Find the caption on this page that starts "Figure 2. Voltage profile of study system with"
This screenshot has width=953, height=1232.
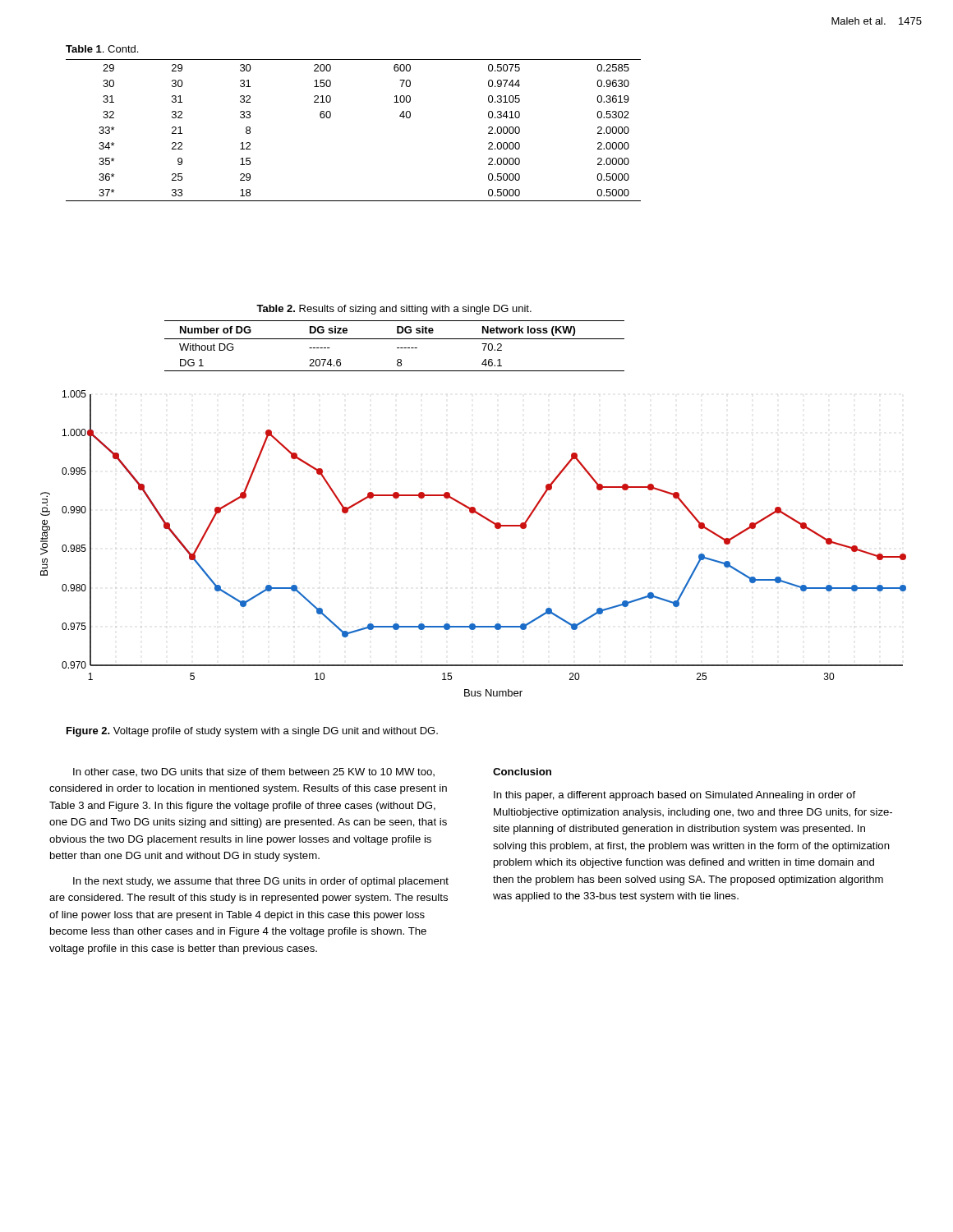252,731
